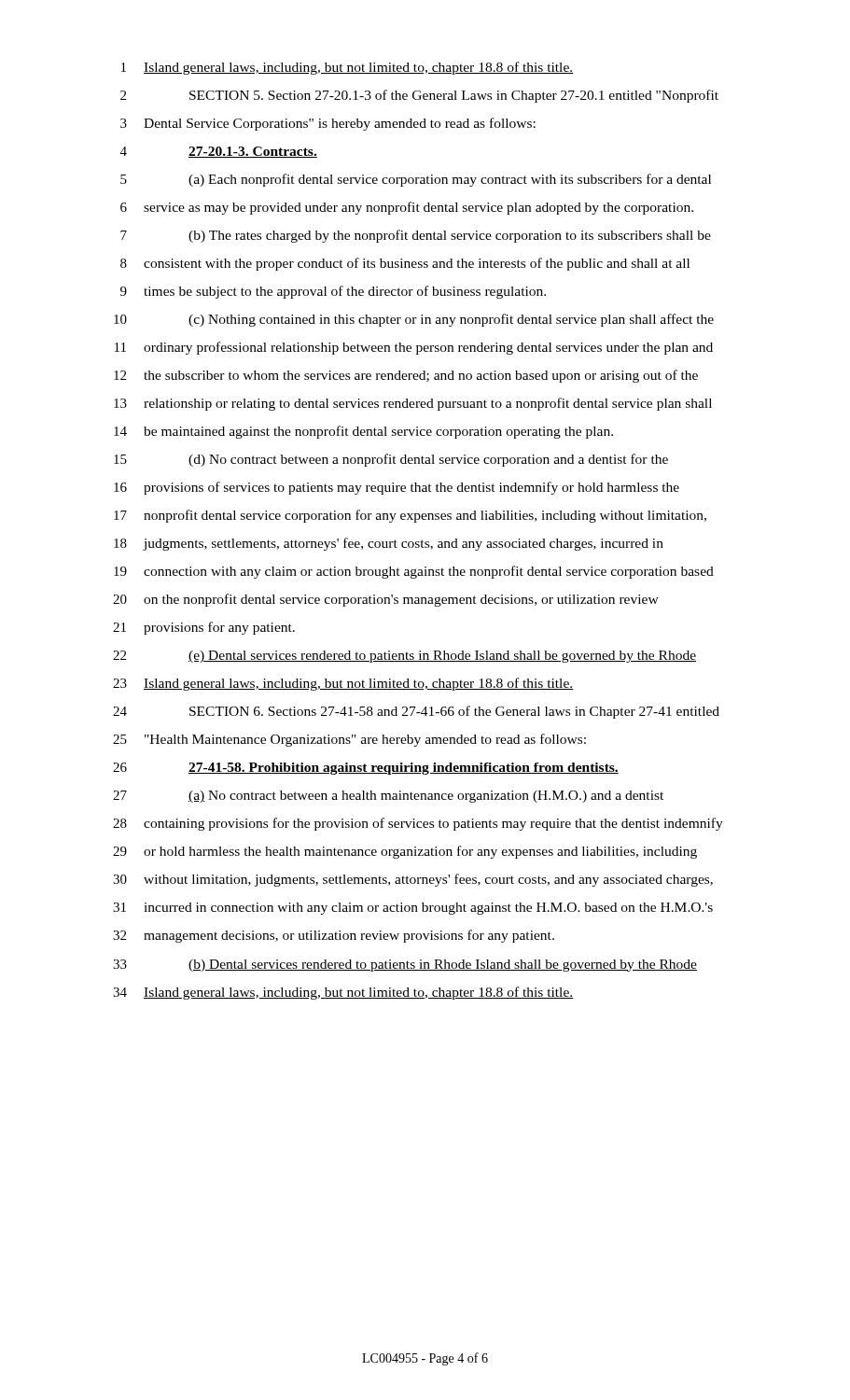Find the region starting "32 management decisions, or utilization review provisions"
The width and height of the screenshot is (850, 1400).
[x=425, y=936]
